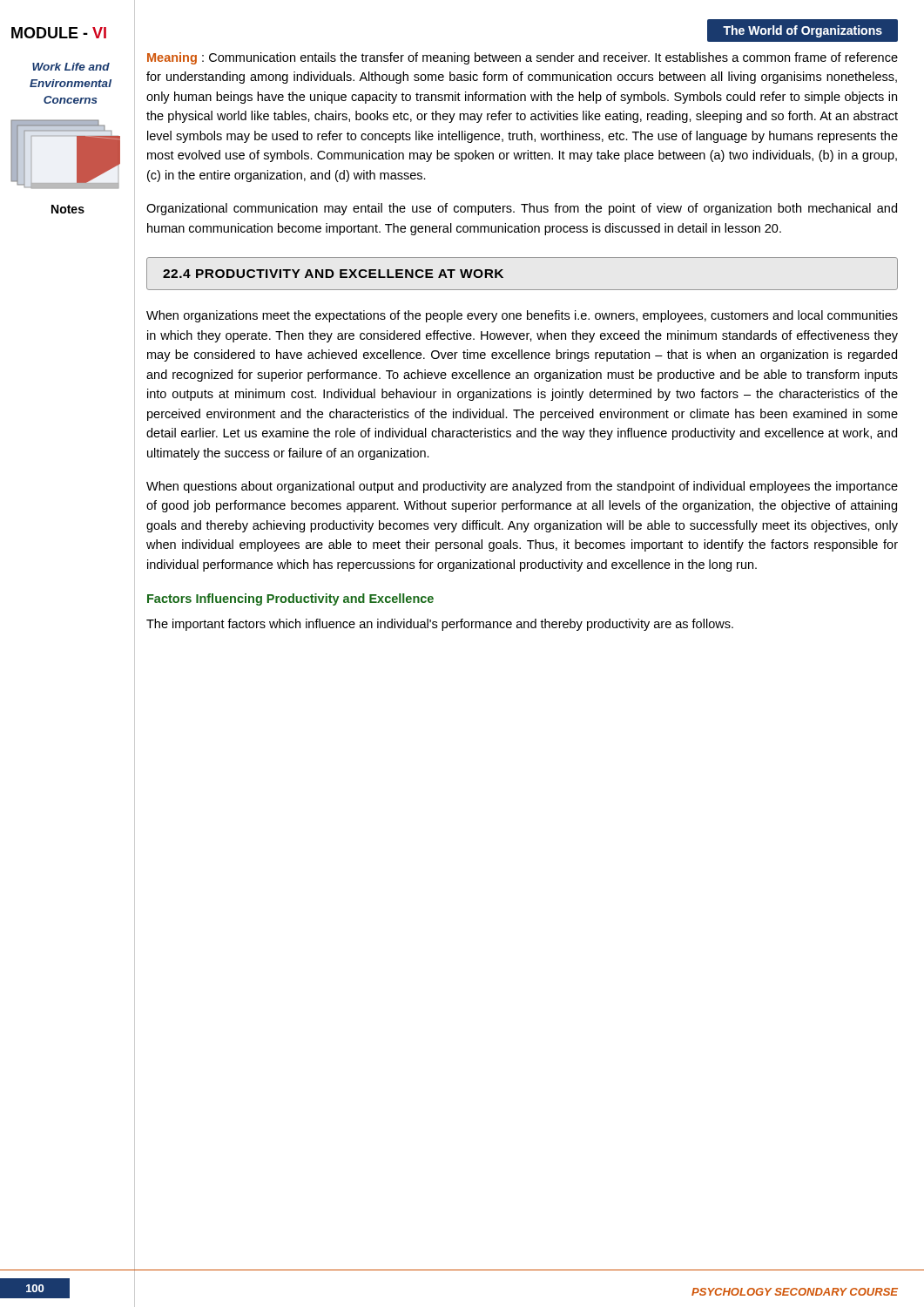Point to the section header beginning "Factors Influencing Productivity"
924x1307 pixels.
290,599
